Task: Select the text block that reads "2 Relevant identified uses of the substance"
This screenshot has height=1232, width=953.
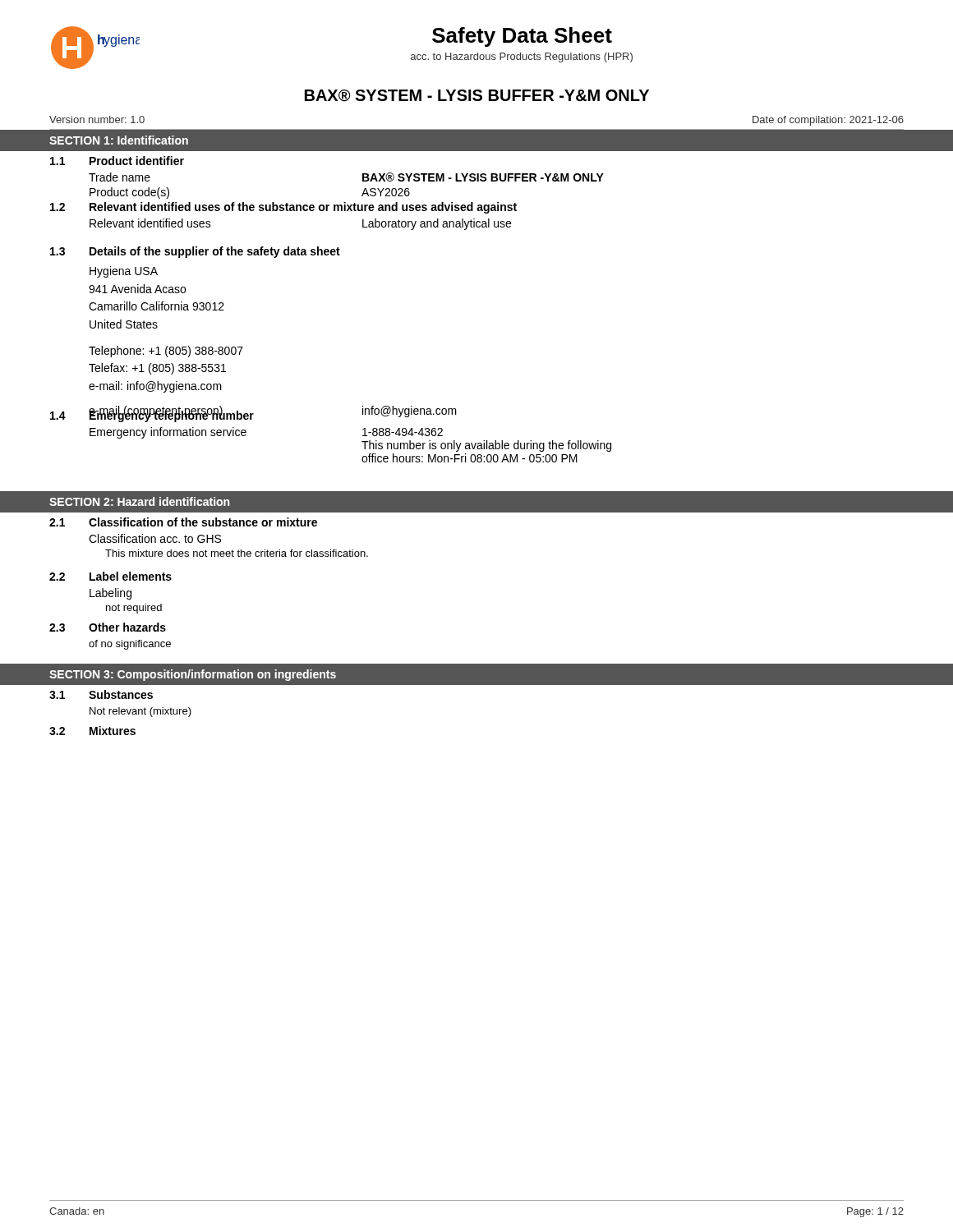Action: [x=283, y=207]
